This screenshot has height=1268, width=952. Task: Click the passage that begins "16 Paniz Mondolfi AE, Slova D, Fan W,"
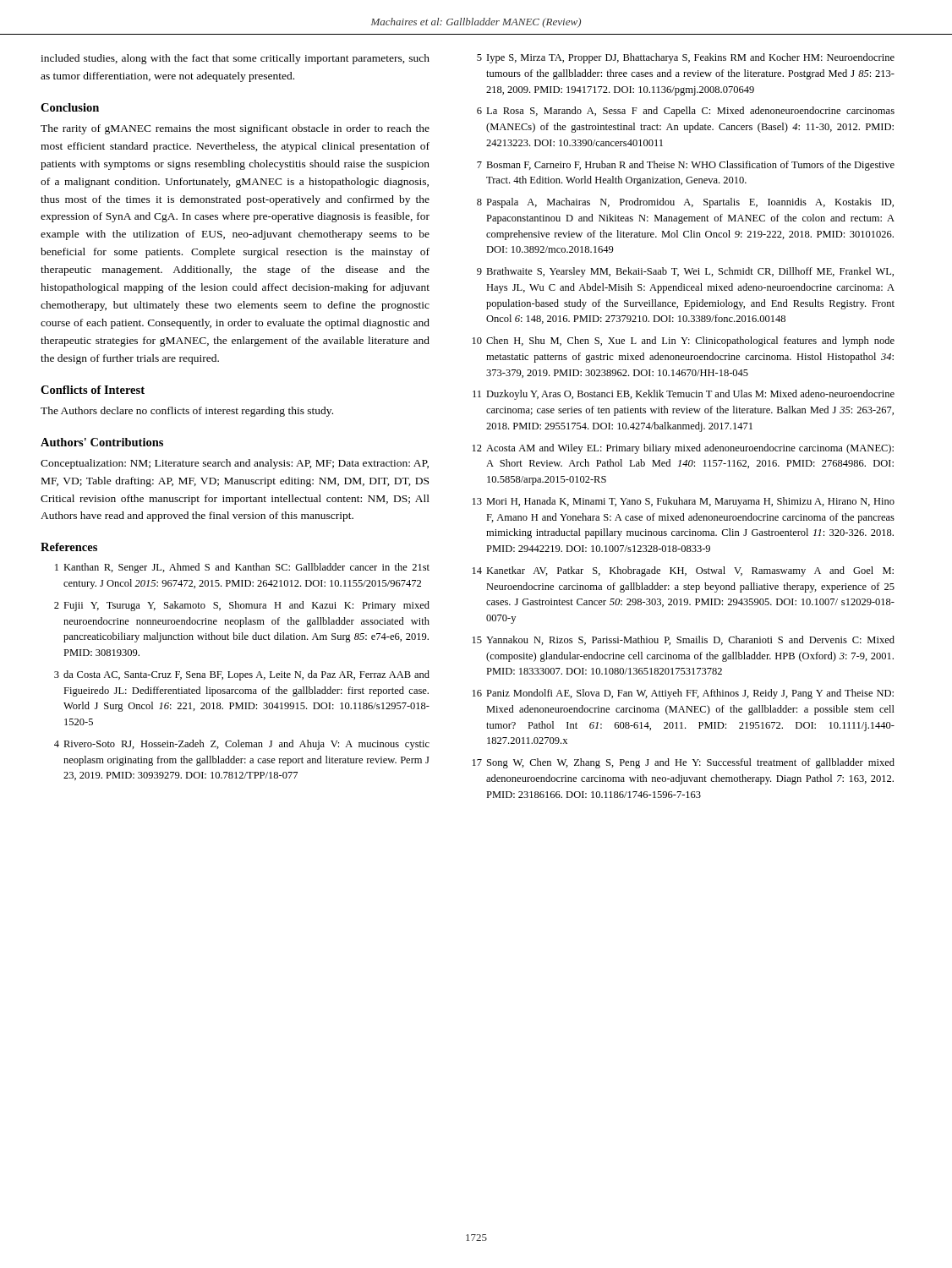coord(679,717)
